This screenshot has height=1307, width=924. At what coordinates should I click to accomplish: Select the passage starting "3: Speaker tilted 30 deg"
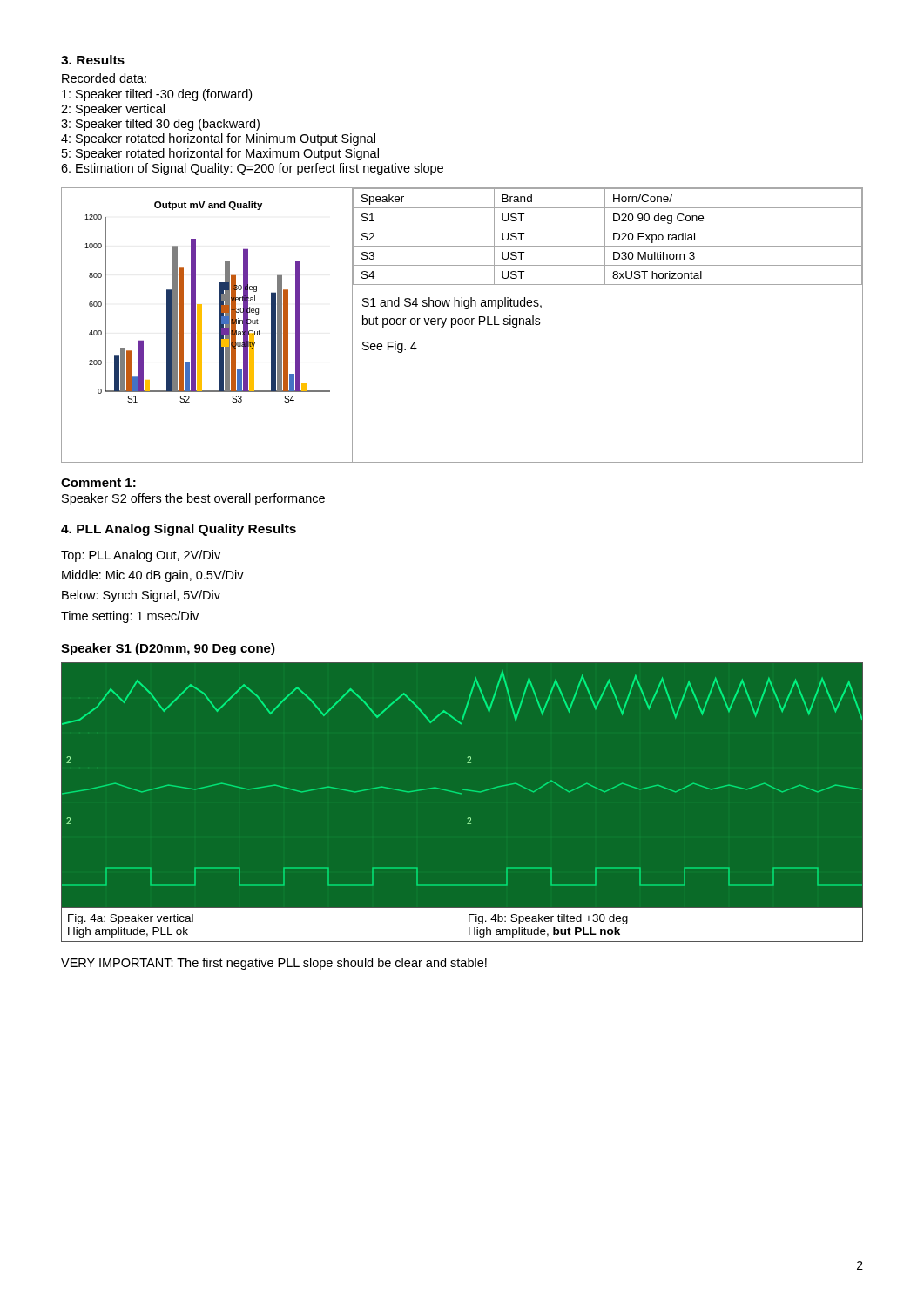point(161,124)
